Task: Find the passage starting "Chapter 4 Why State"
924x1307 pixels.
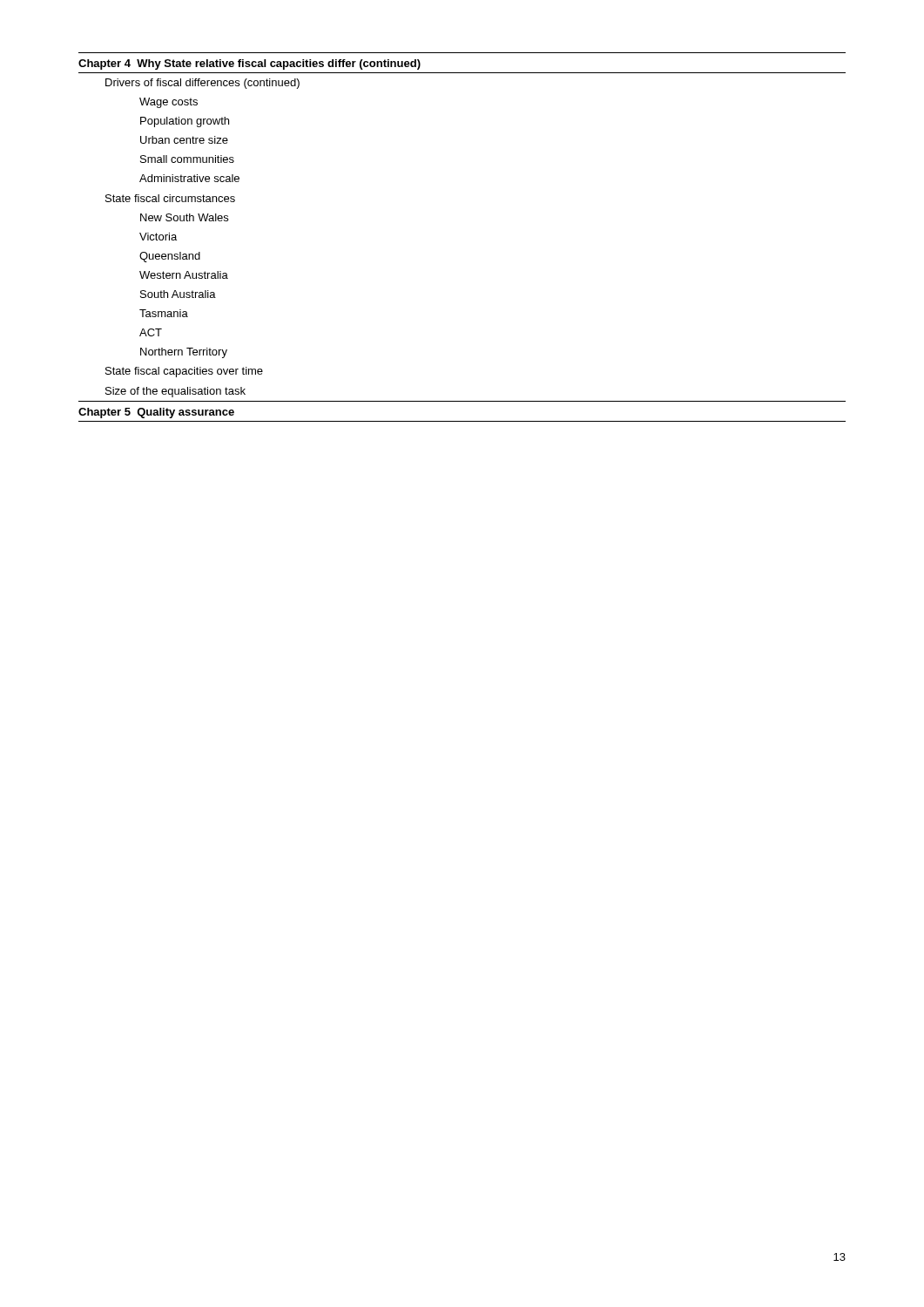Action: [249, 63]
